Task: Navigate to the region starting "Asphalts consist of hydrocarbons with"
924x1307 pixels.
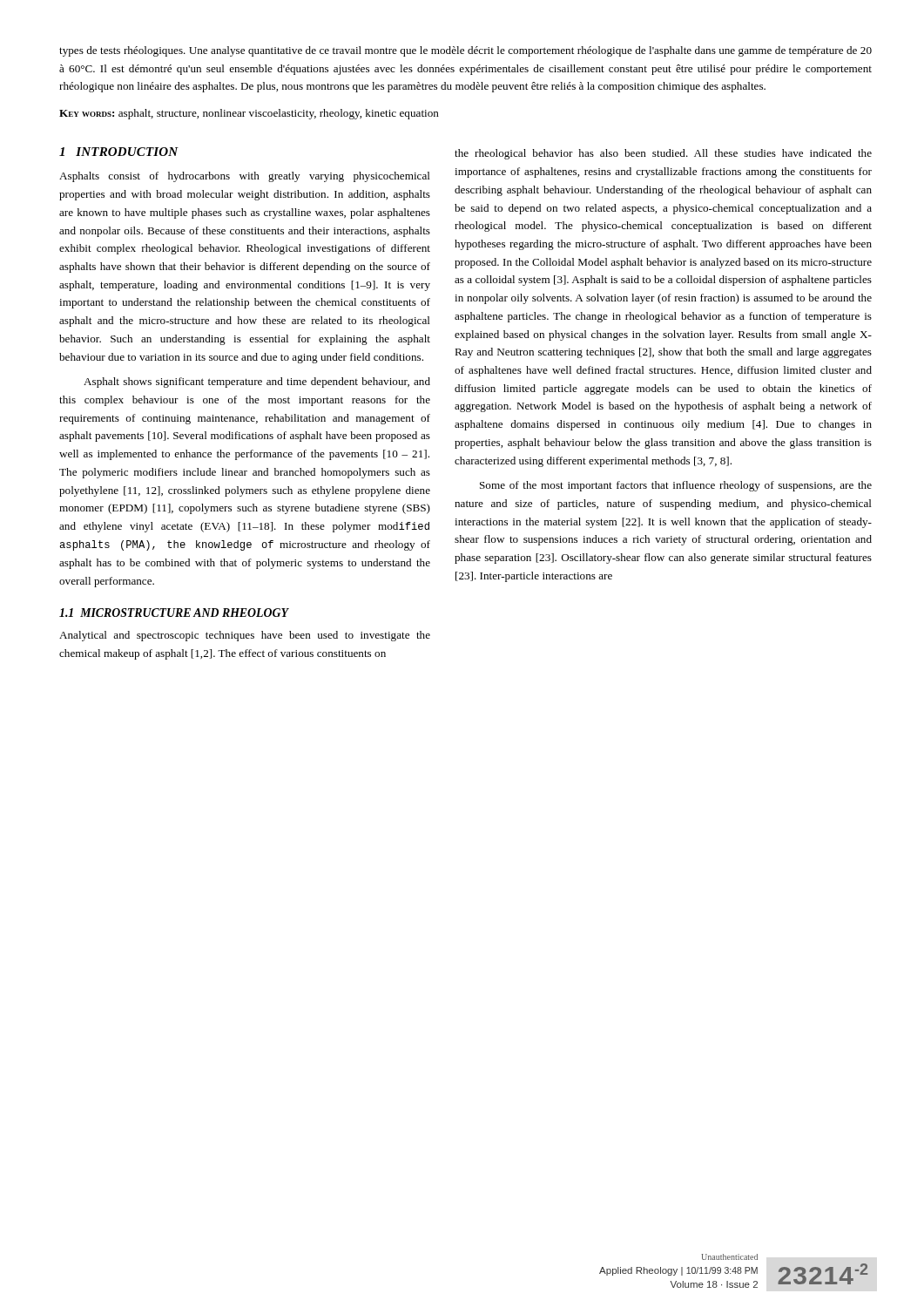Action: pos(245,379)
